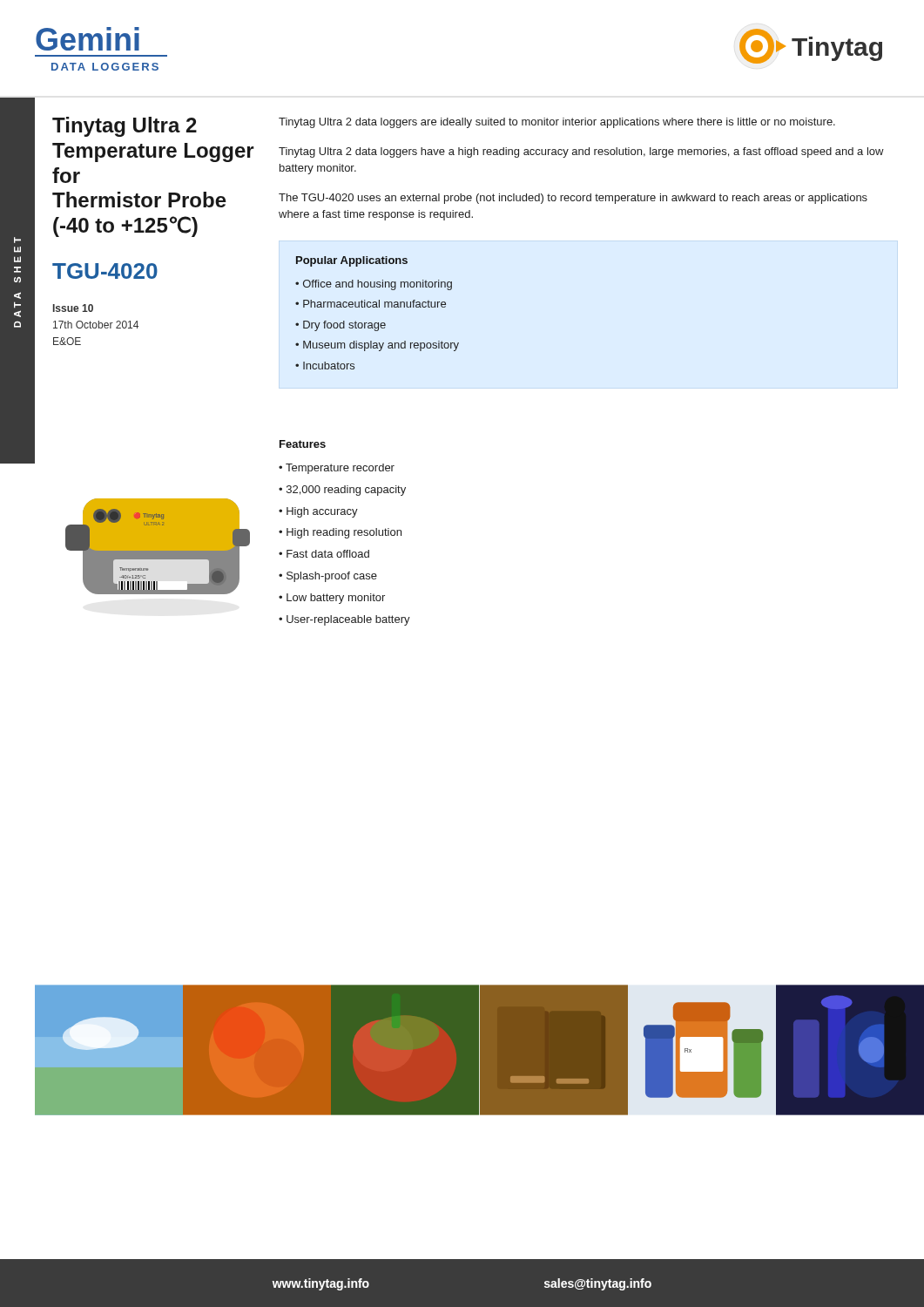The height and width of the screenshot is (1307, 924).
Task: Select the text containing "DATA SHEET"
Action: point(17,281)
